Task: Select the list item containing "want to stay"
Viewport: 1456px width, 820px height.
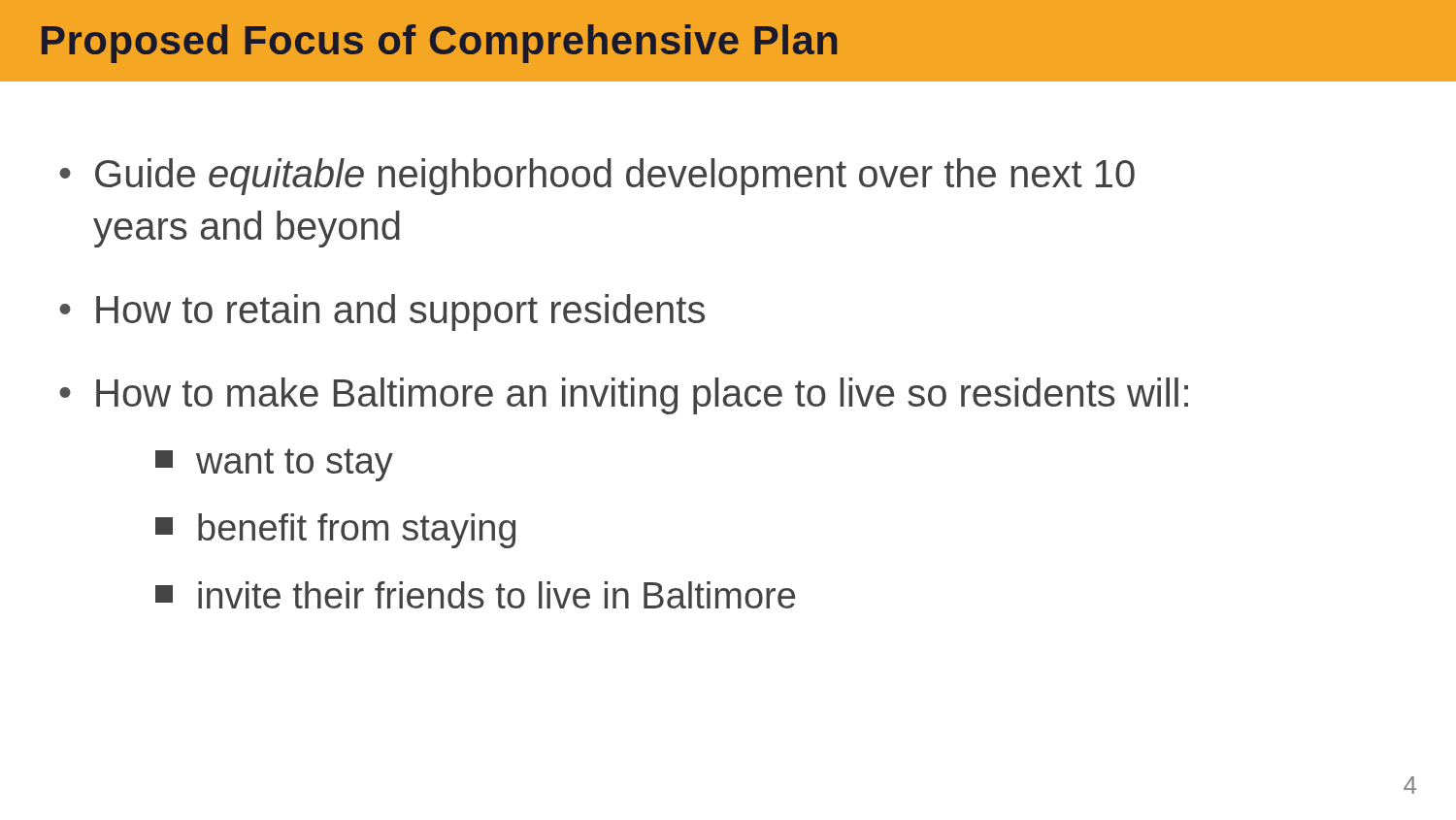Action: point(274,462)
